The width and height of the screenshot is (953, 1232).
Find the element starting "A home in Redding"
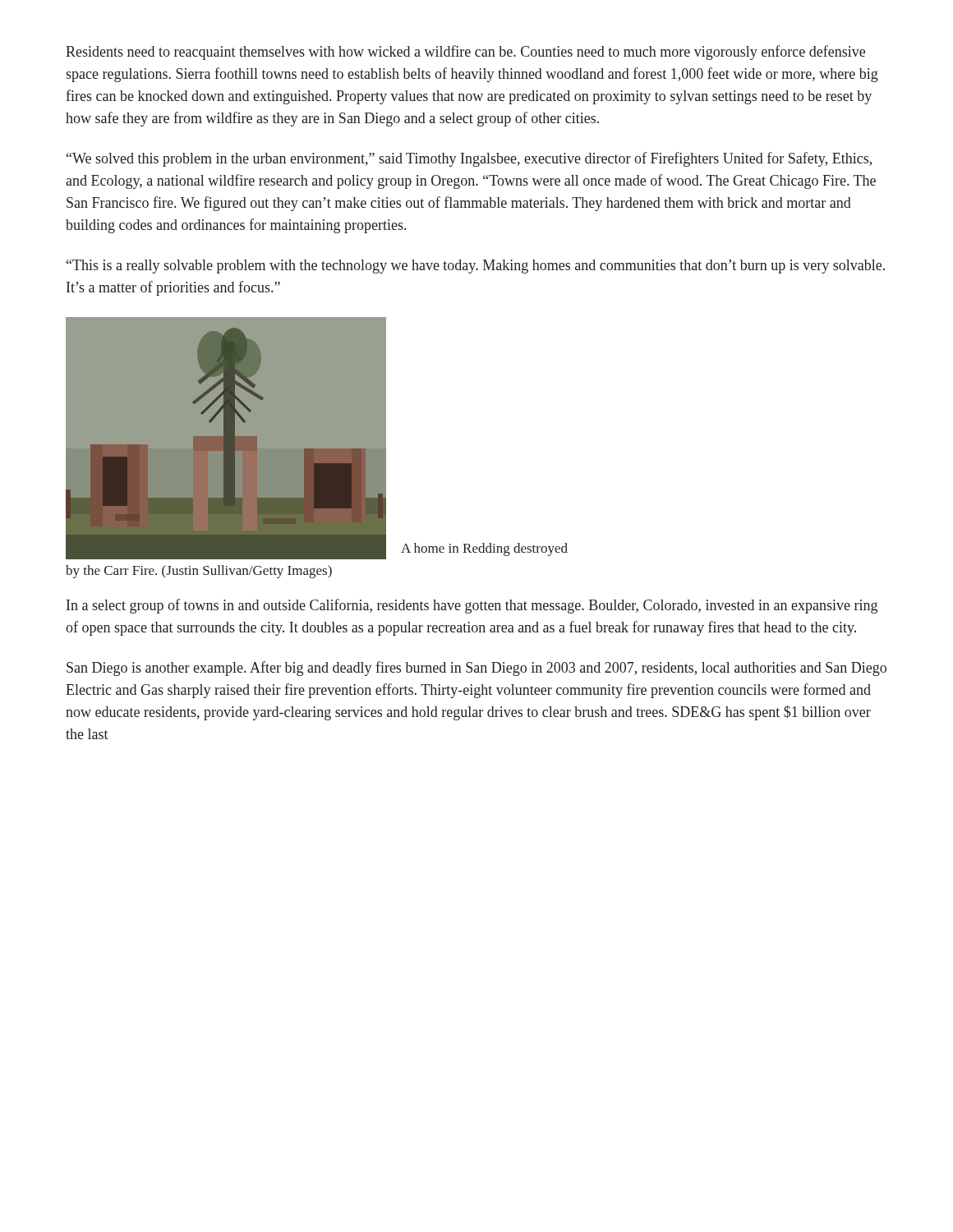coord(484,549)
